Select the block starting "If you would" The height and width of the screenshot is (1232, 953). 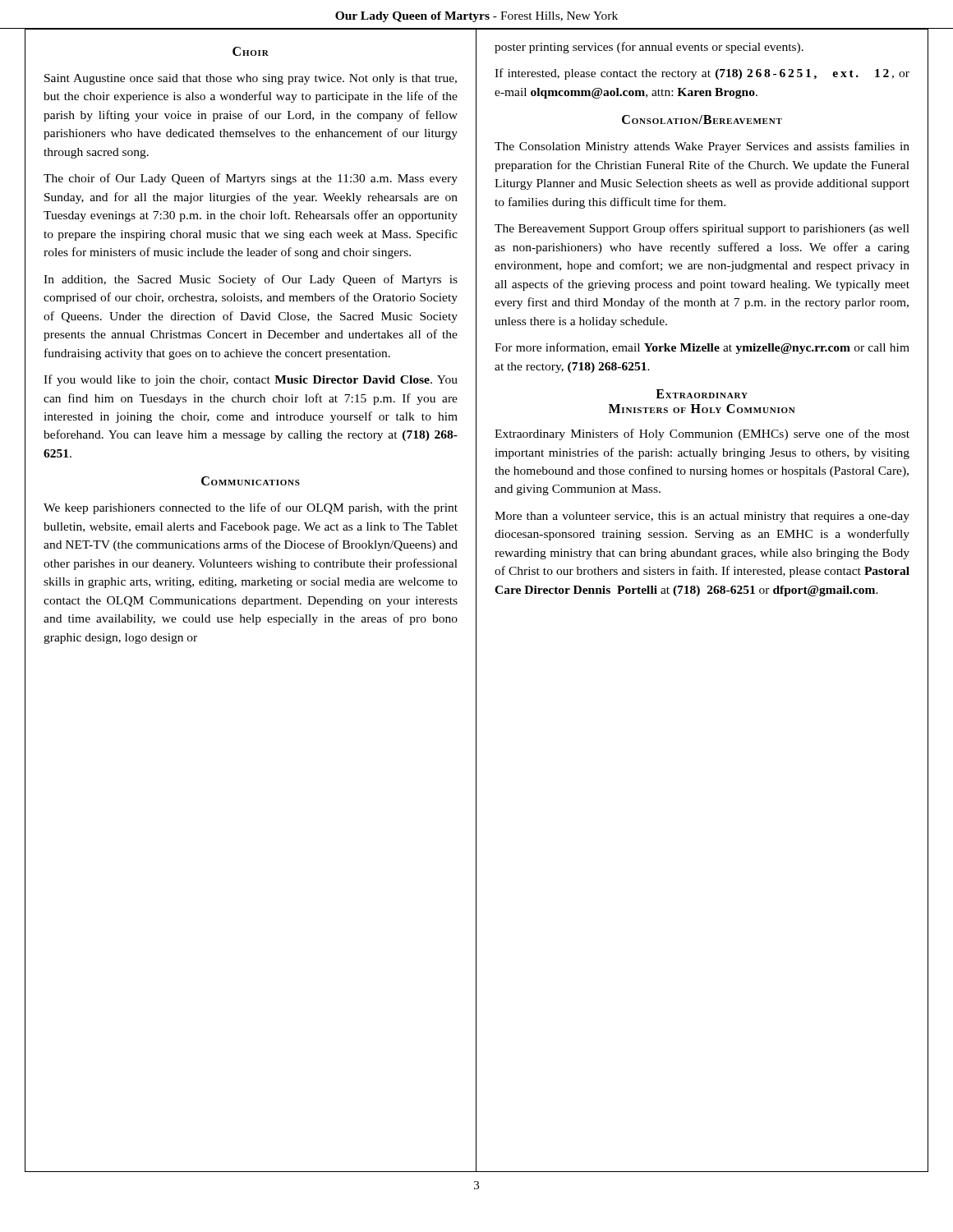(x=251, y=417)
